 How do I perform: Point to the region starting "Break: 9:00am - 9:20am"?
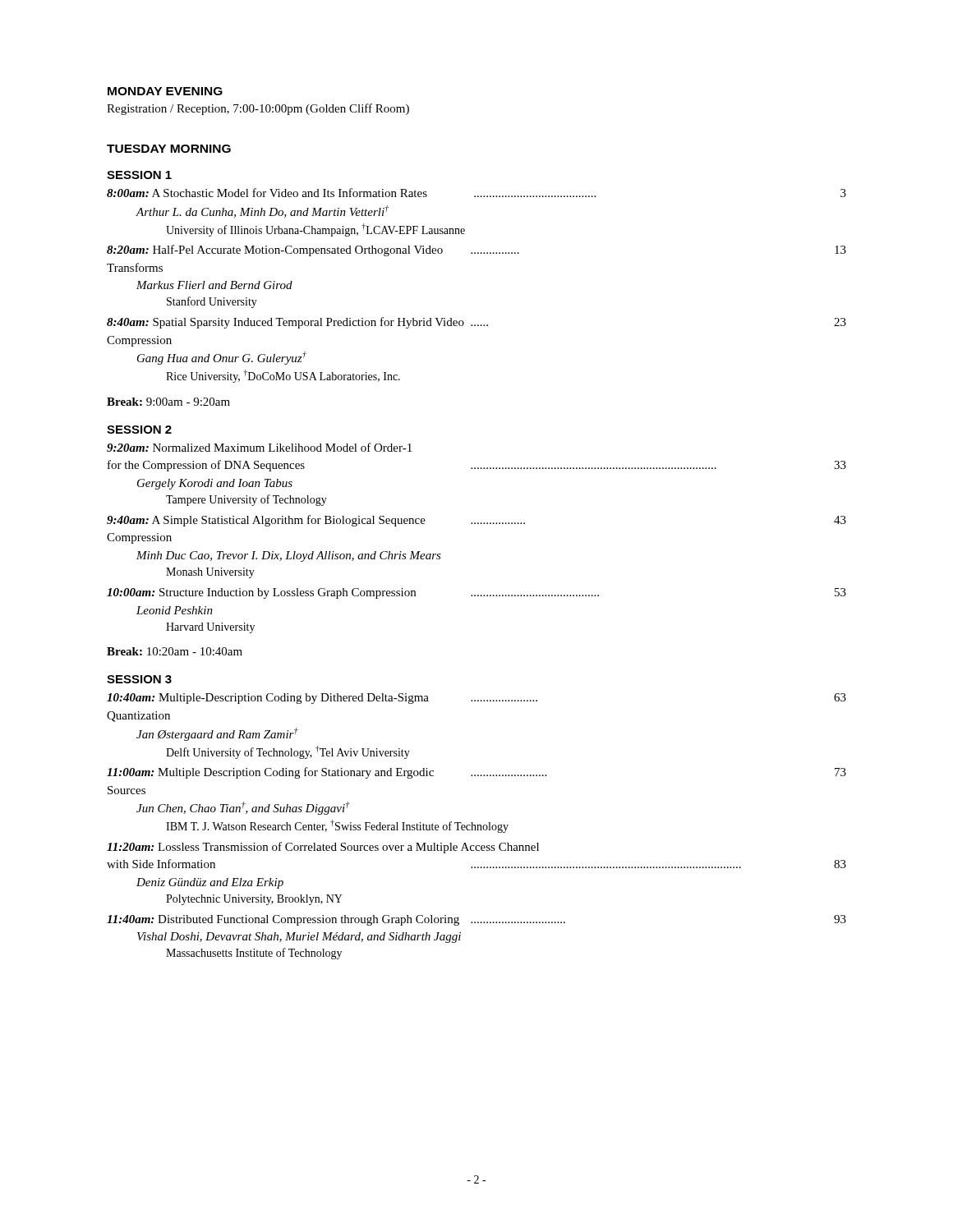pyautogui.click(x=168, y=401)
